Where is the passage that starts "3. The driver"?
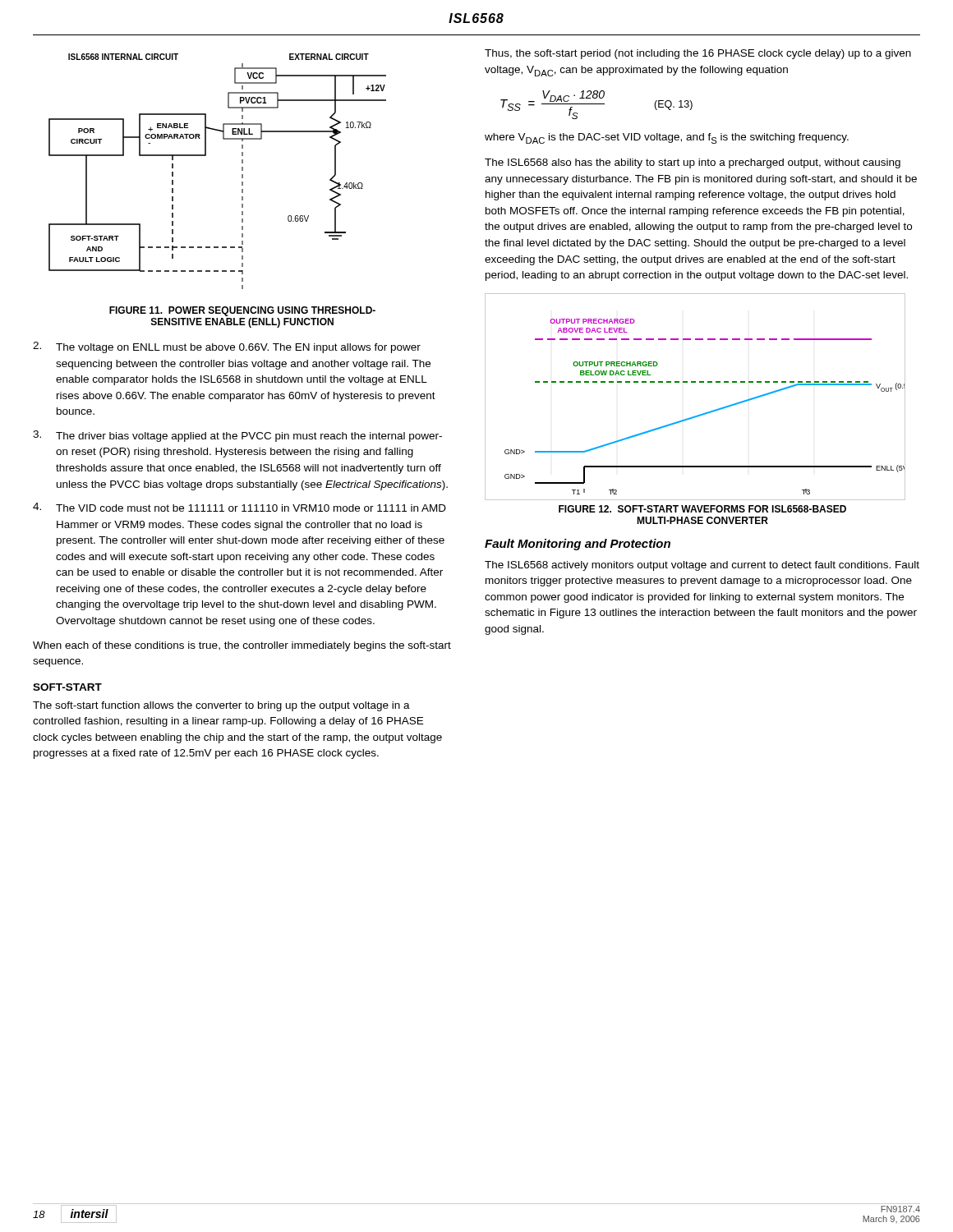 pyautogui.click(x=242, y=460)
